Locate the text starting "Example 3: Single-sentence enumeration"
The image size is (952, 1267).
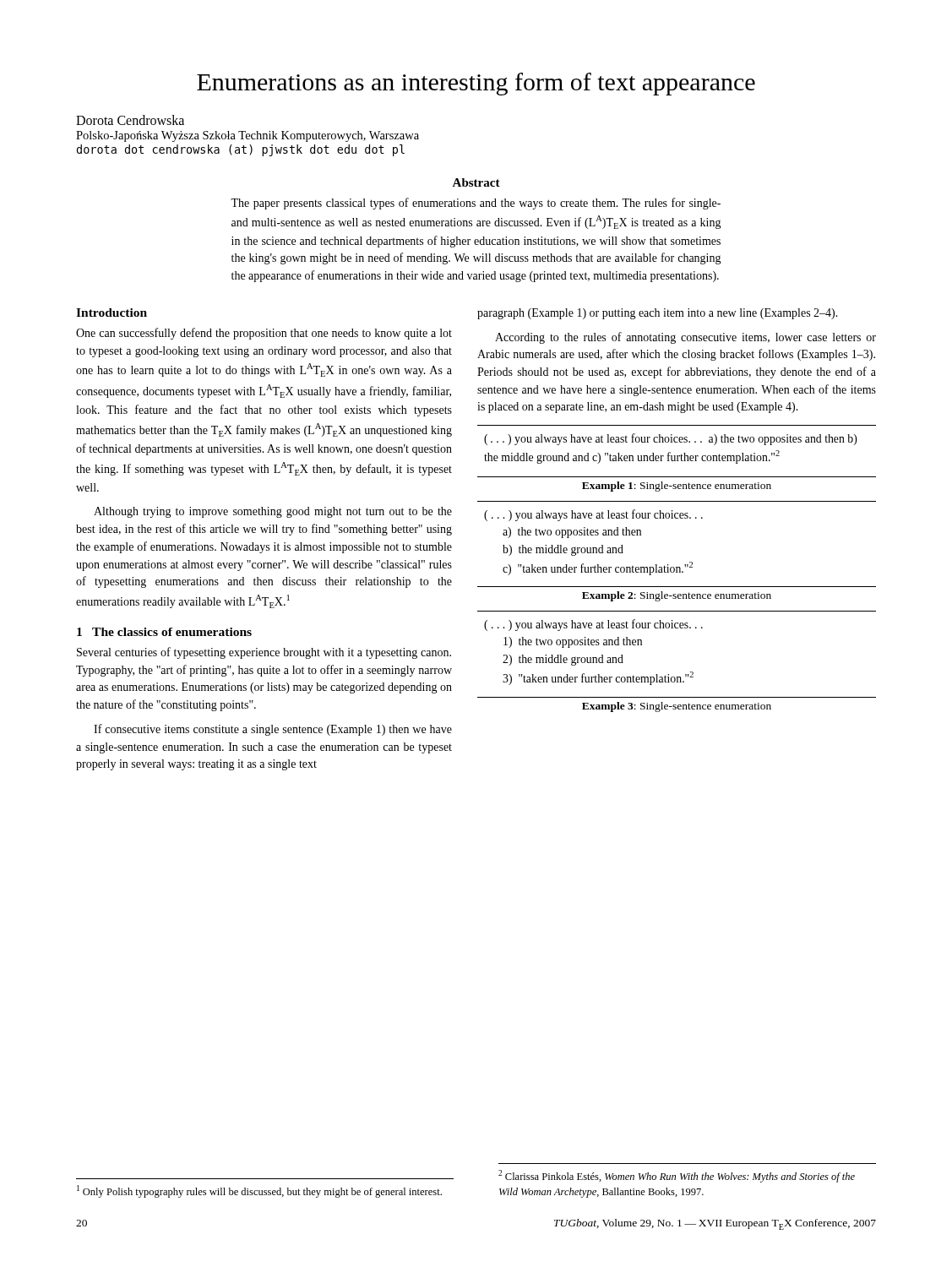coord(677,706)
